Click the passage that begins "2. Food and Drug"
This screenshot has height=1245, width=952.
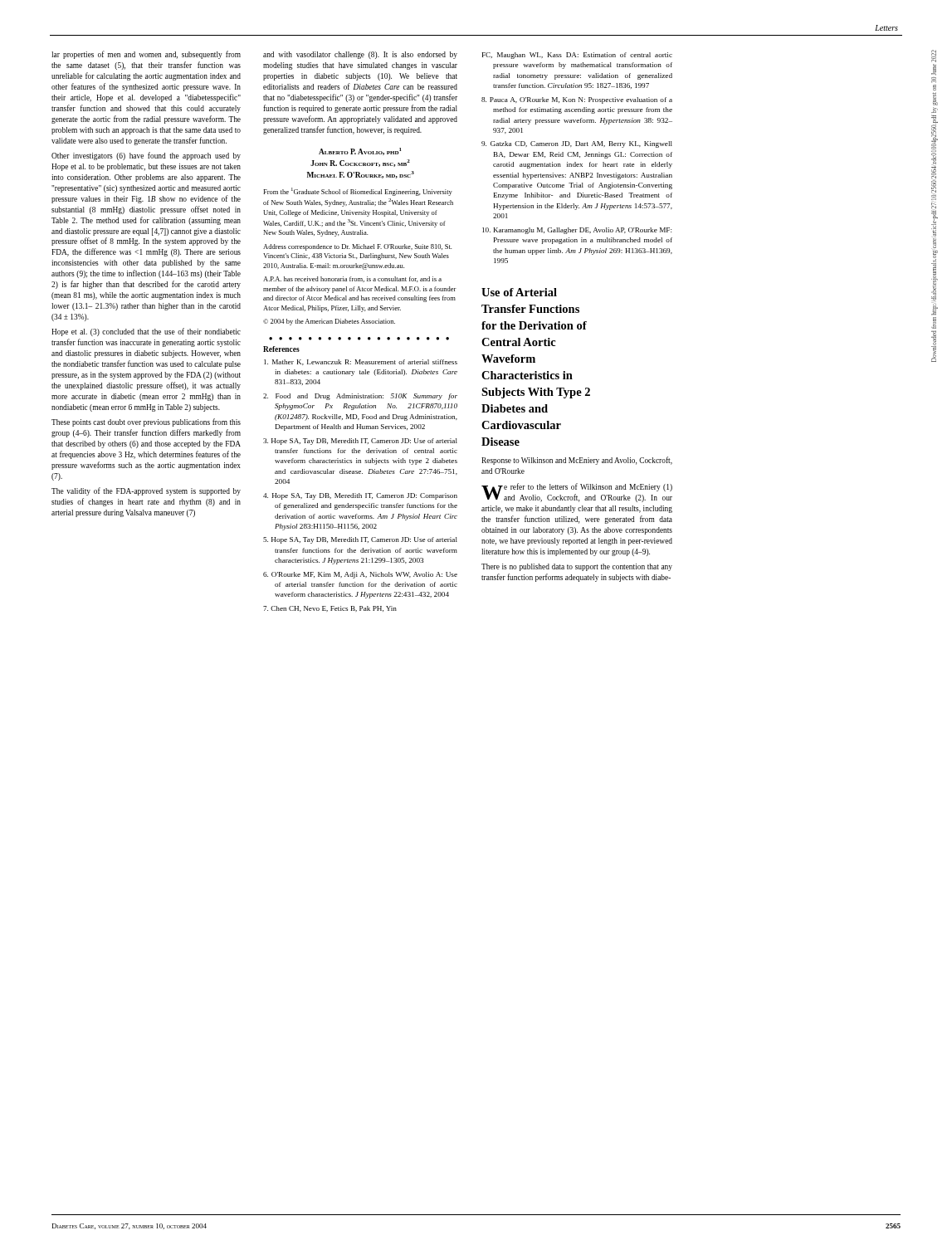tap(360, 411)
